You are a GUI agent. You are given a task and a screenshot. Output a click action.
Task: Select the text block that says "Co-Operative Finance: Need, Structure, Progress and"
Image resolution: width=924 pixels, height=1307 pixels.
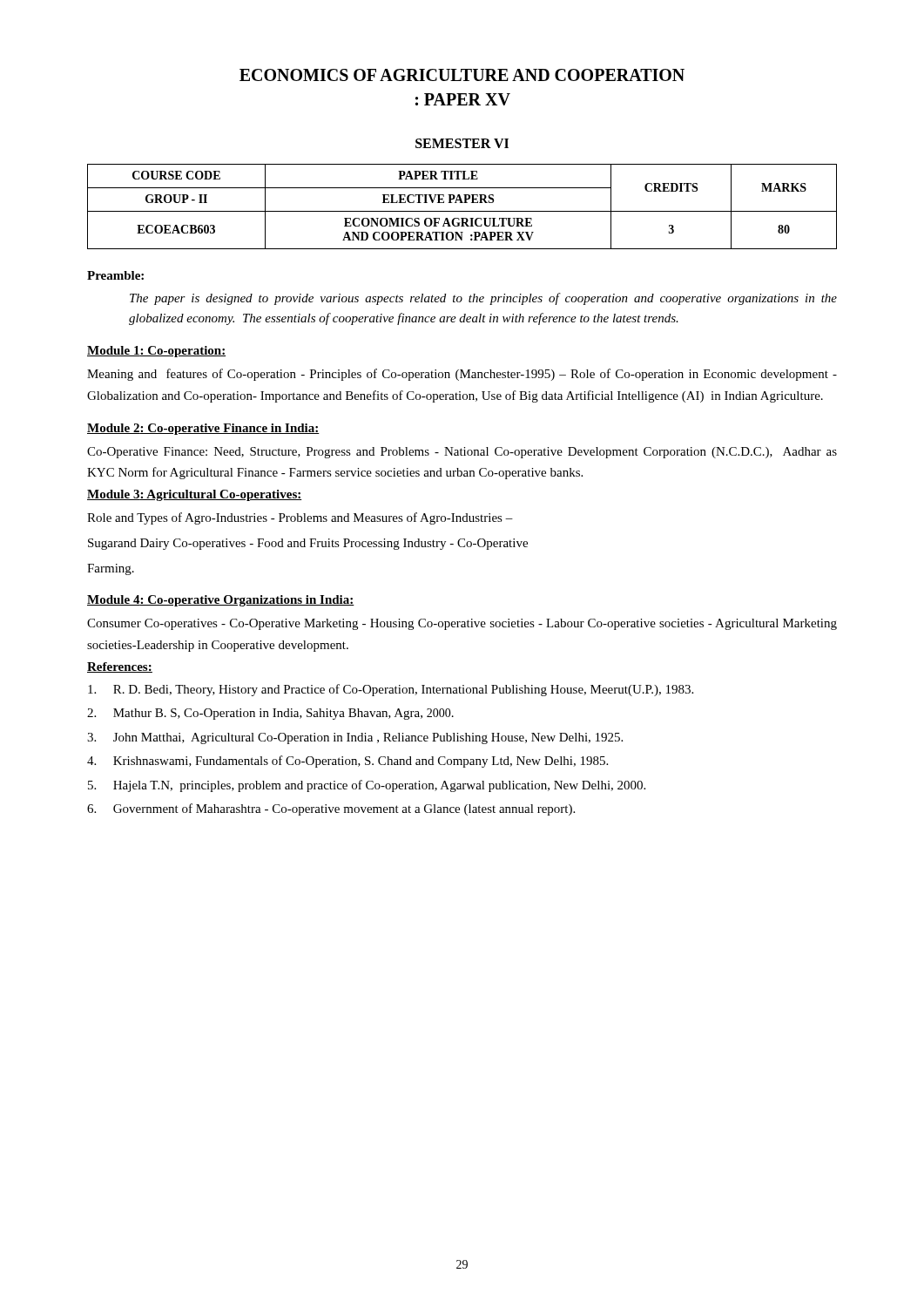(462, 462)
